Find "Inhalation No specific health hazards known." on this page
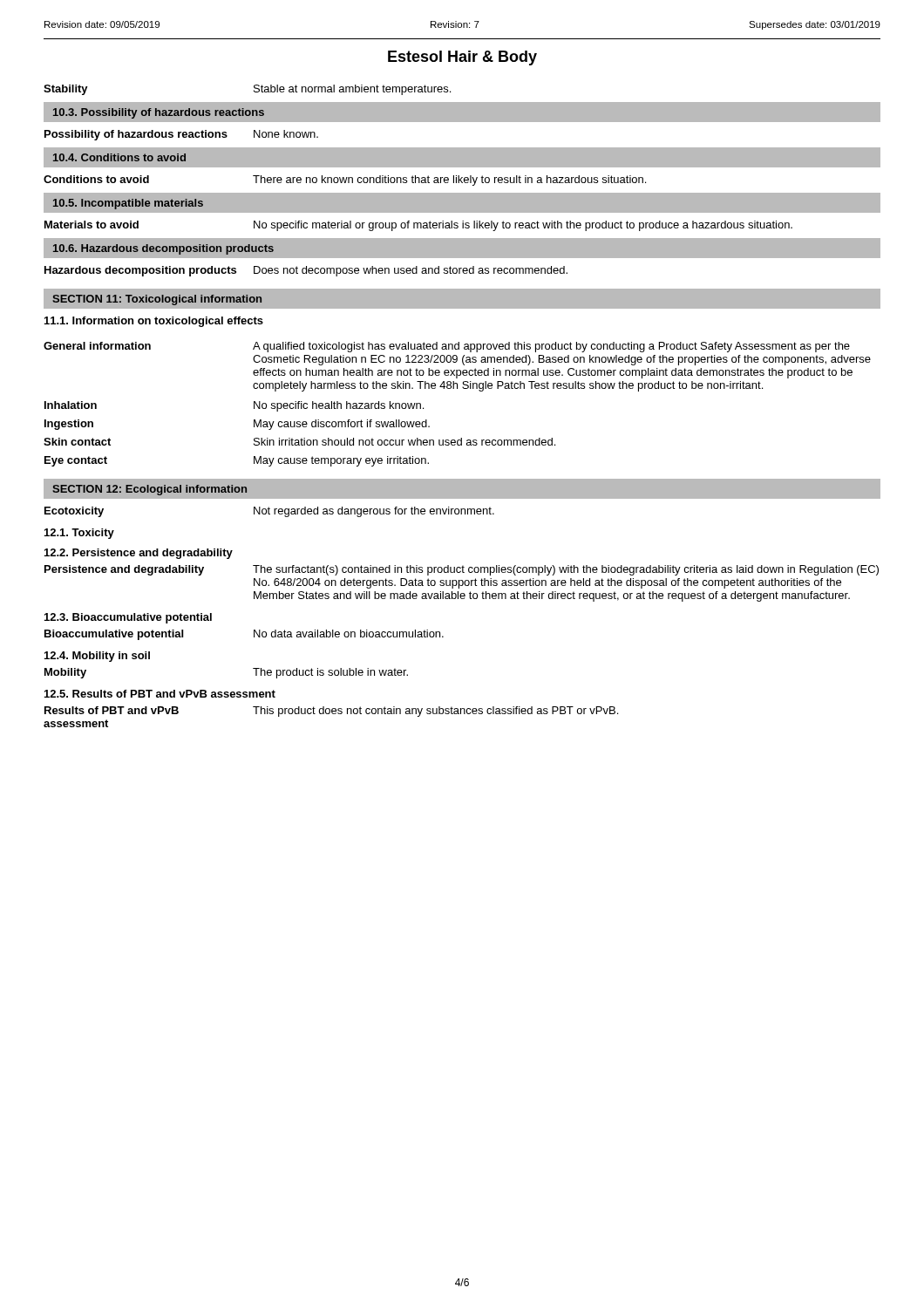The width and height of the screenshot is (924, 1308). pos(71,406)
